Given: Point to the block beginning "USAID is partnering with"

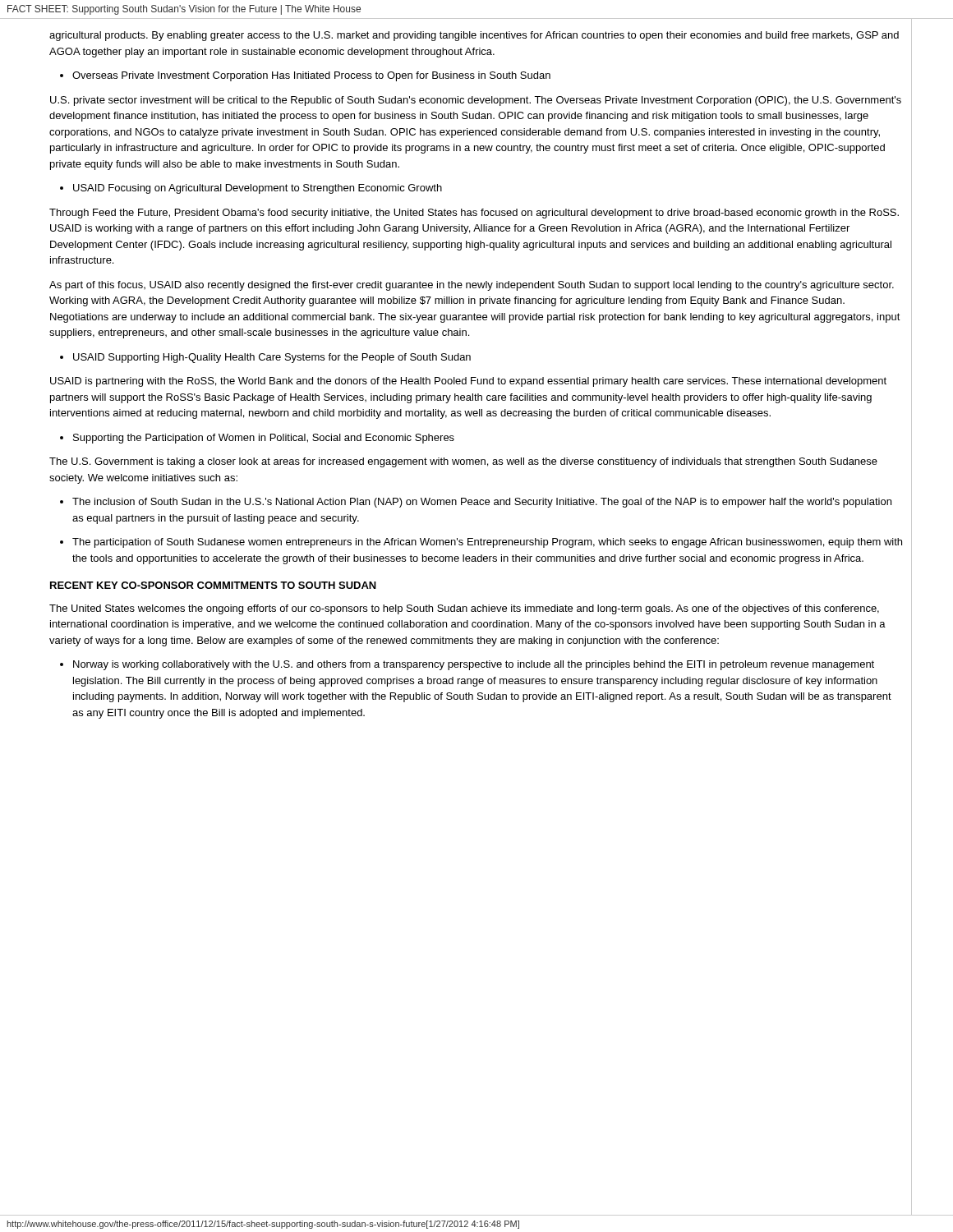Looking at the screenshot, I should click(x=476, y=397).
